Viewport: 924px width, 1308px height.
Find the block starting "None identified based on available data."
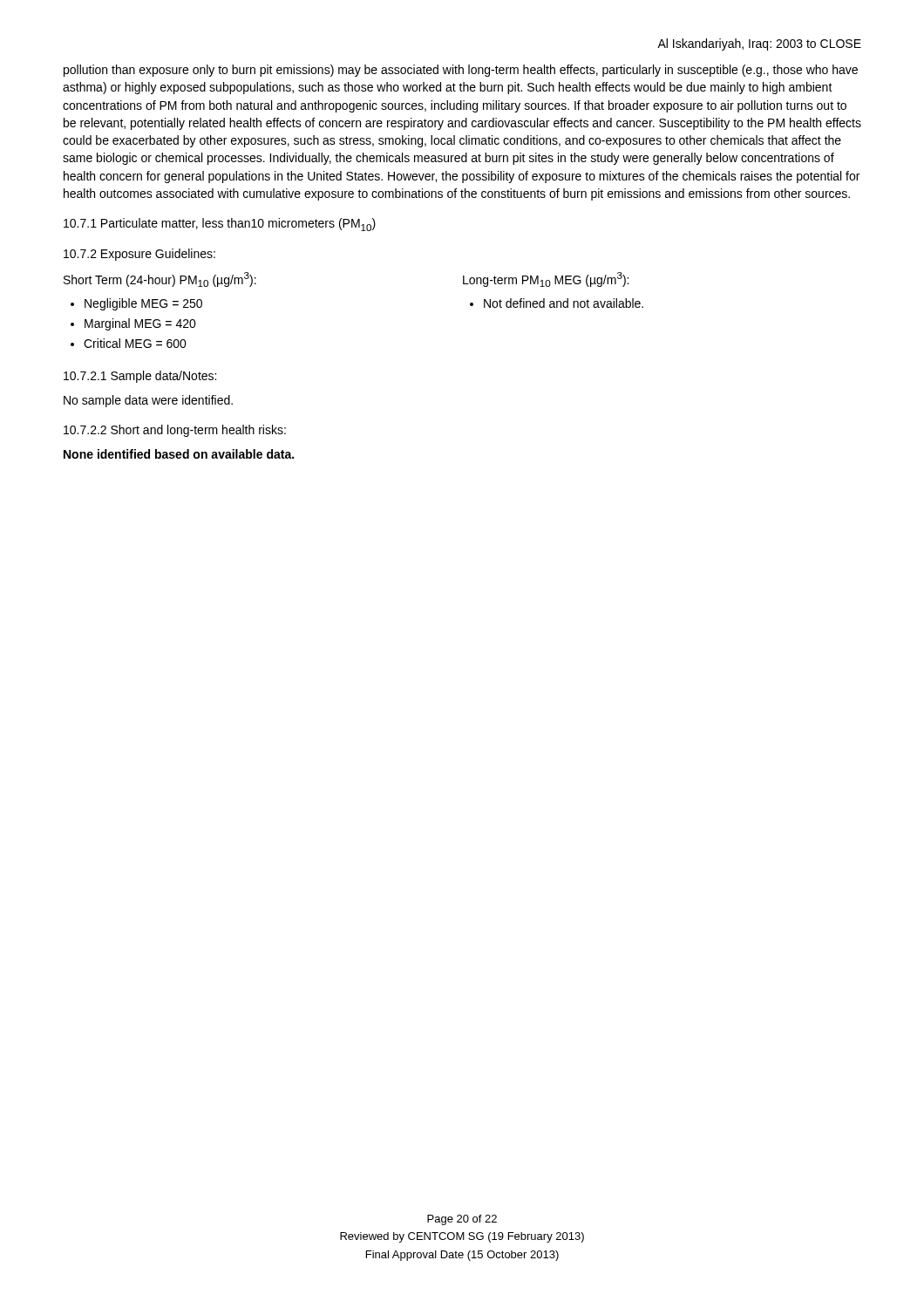(179, 454)
